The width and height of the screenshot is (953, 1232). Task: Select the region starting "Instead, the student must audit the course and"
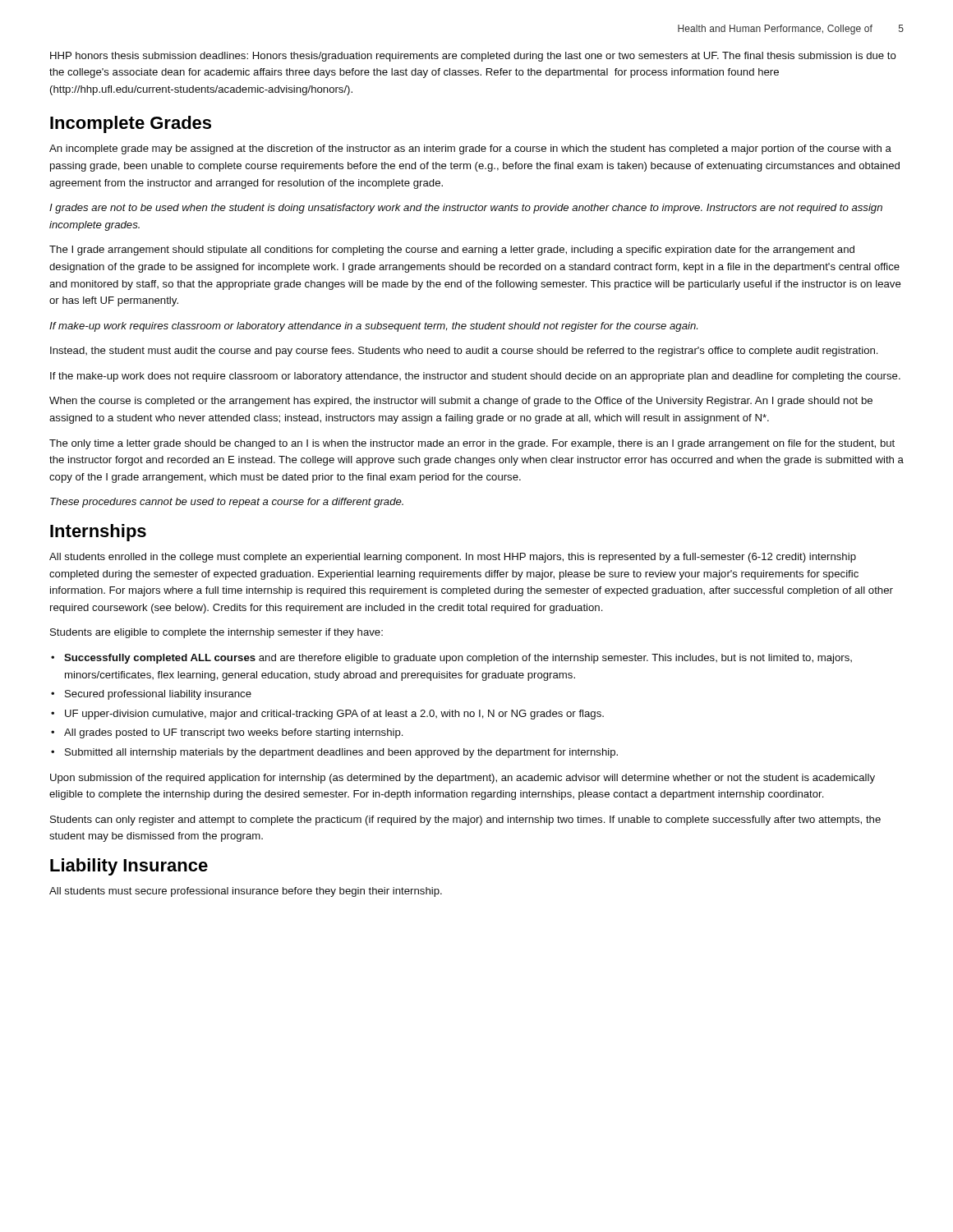click(x=464, y=351)
